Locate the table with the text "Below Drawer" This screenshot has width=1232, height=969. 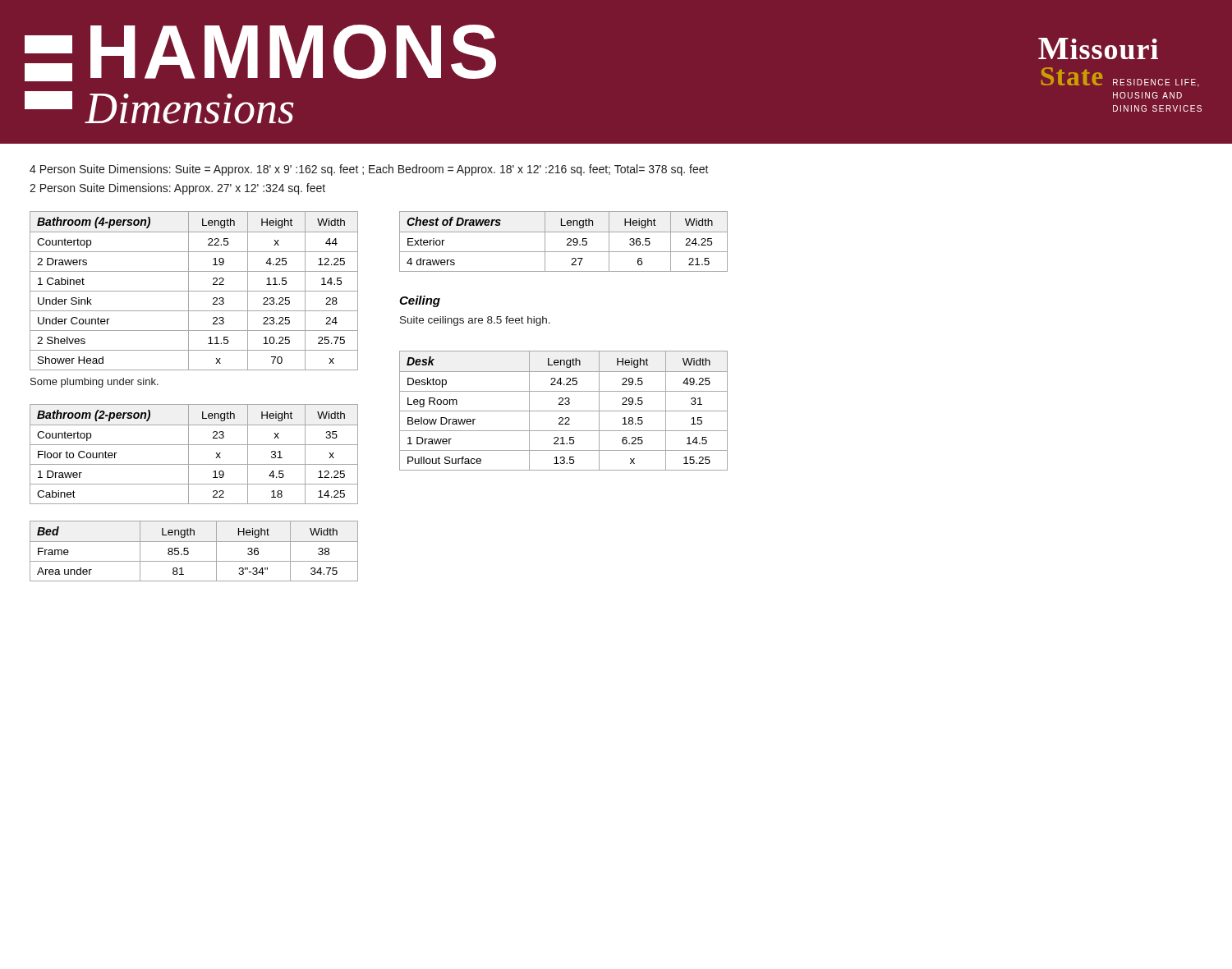pos(563,411)
